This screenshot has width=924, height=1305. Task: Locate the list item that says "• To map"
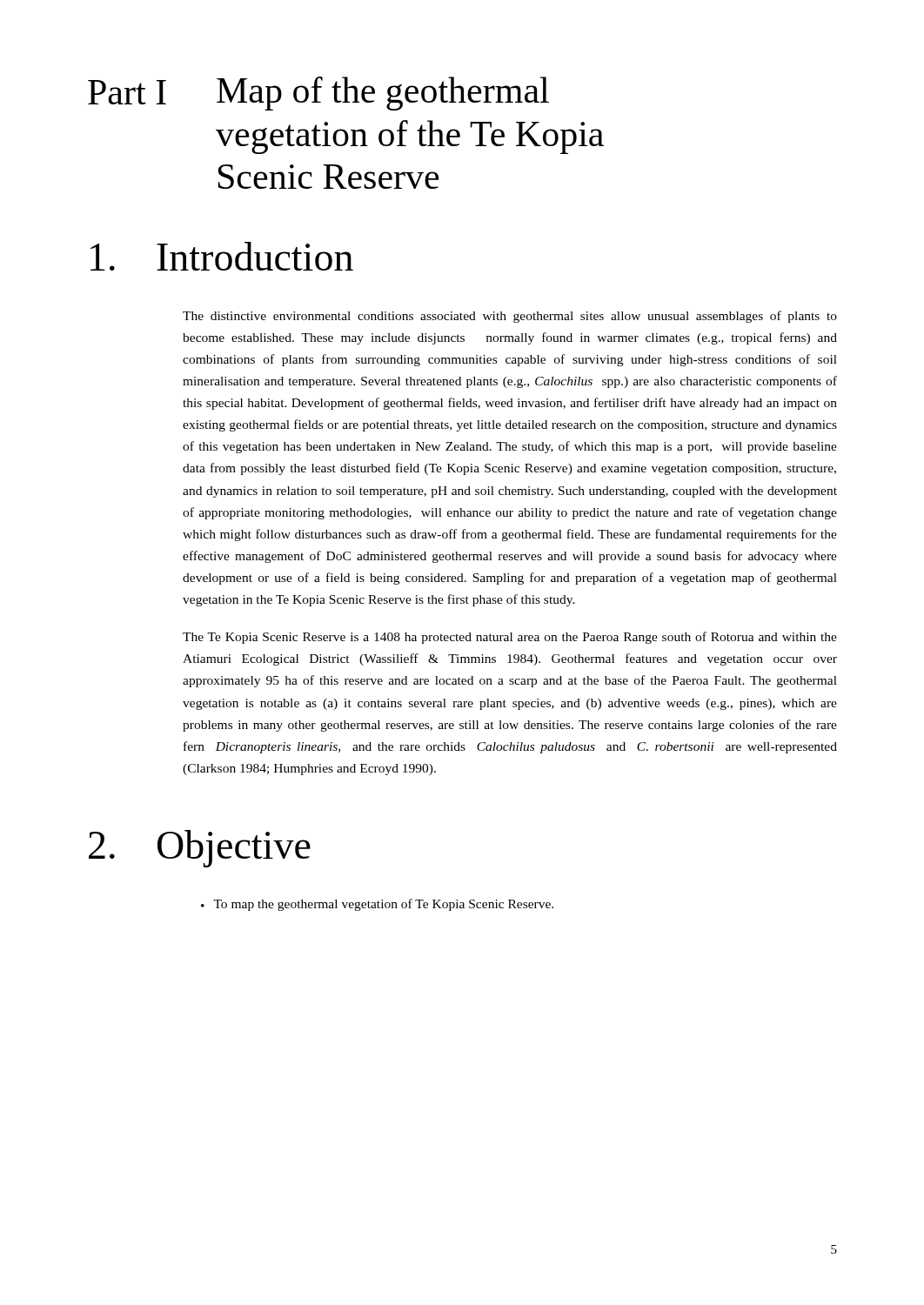[377, 904]
